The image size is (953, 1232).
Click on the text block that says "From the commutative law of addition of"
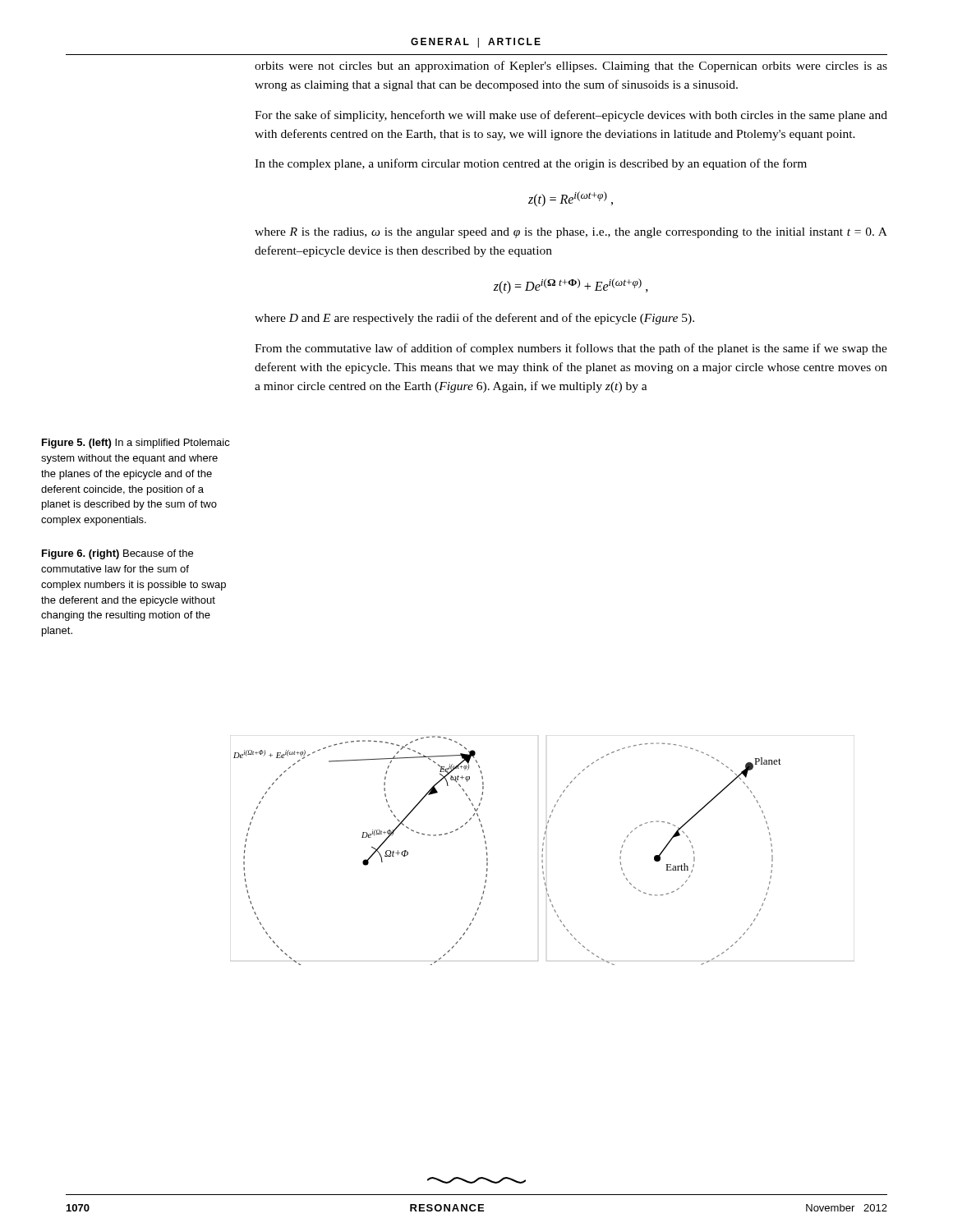571,367
